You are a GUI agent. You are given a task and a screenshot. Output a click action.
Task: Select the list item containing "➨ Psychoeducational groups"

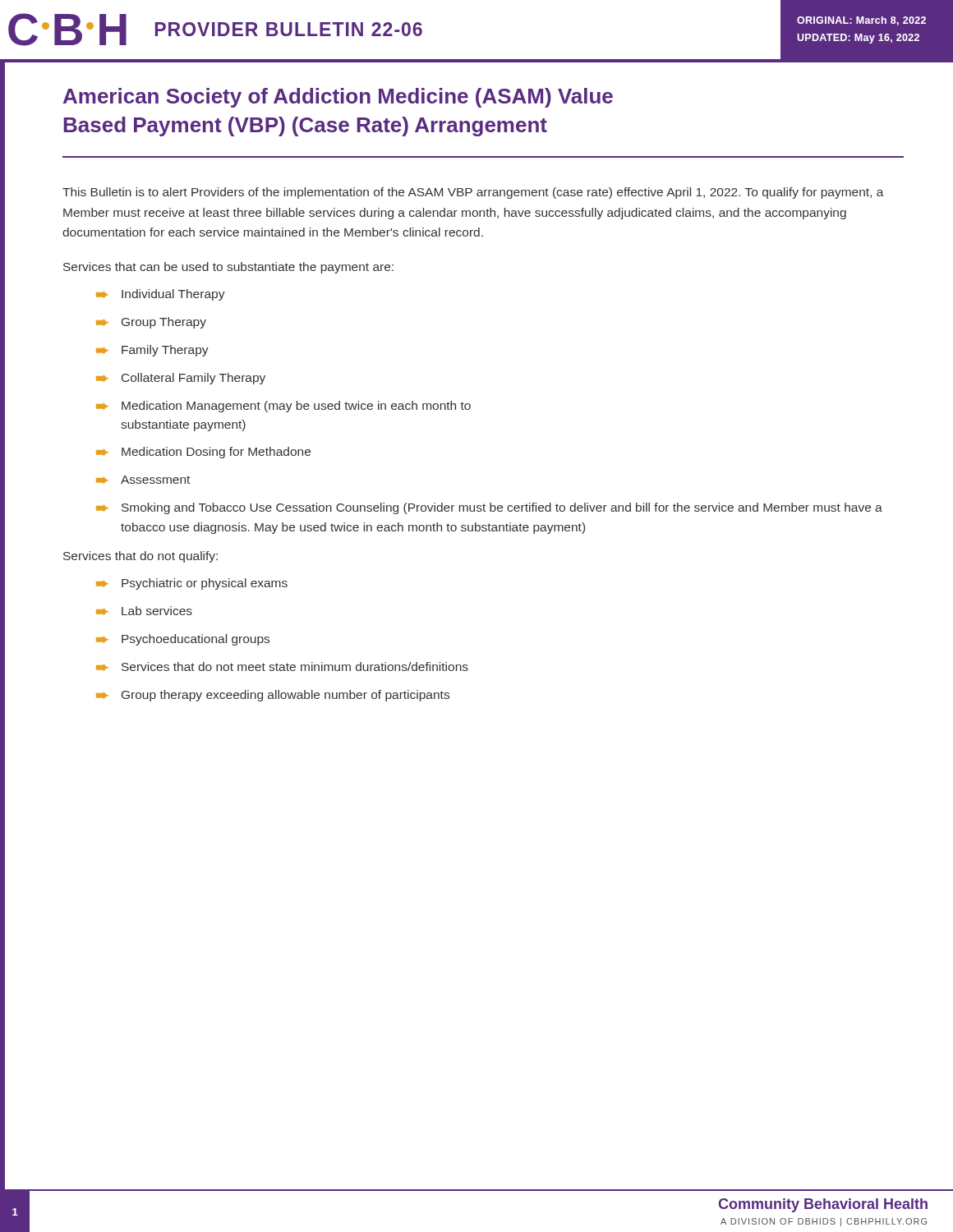click(183, 639)
